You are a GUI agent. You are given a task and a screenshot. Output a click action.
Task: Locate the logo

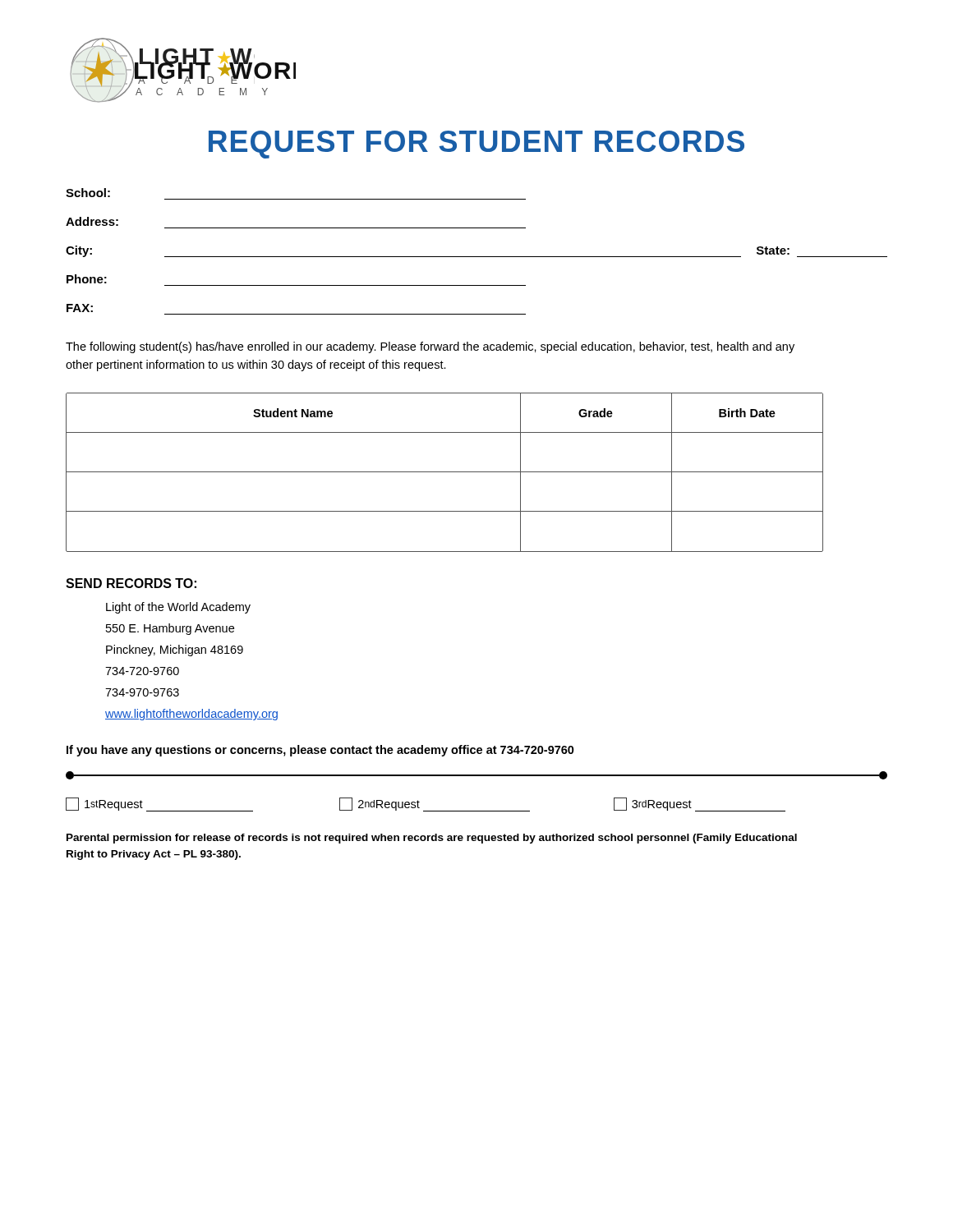click(476, 70)
